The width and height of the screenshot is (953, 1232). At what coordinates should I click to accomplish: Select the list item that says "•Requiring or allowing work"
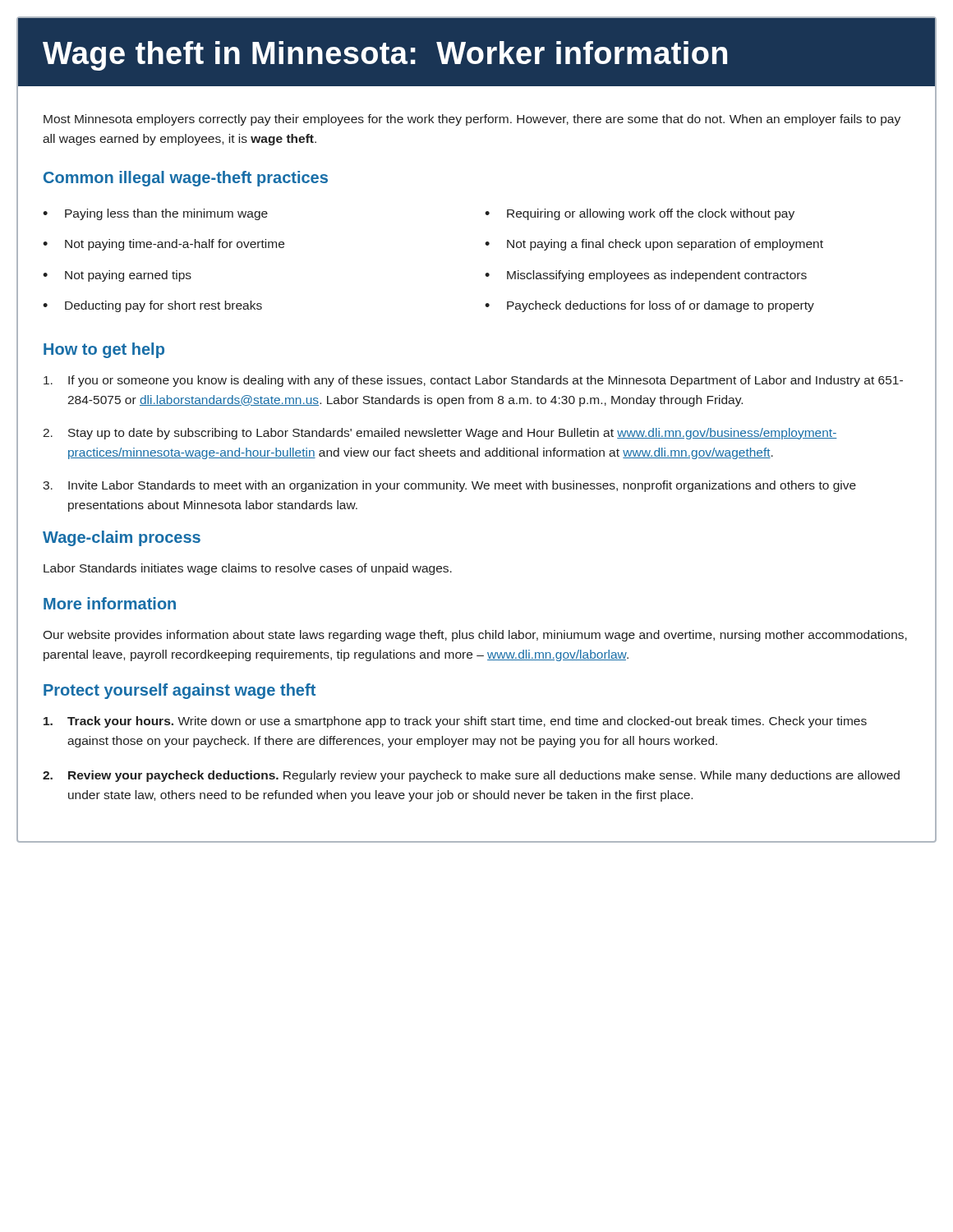640,214
